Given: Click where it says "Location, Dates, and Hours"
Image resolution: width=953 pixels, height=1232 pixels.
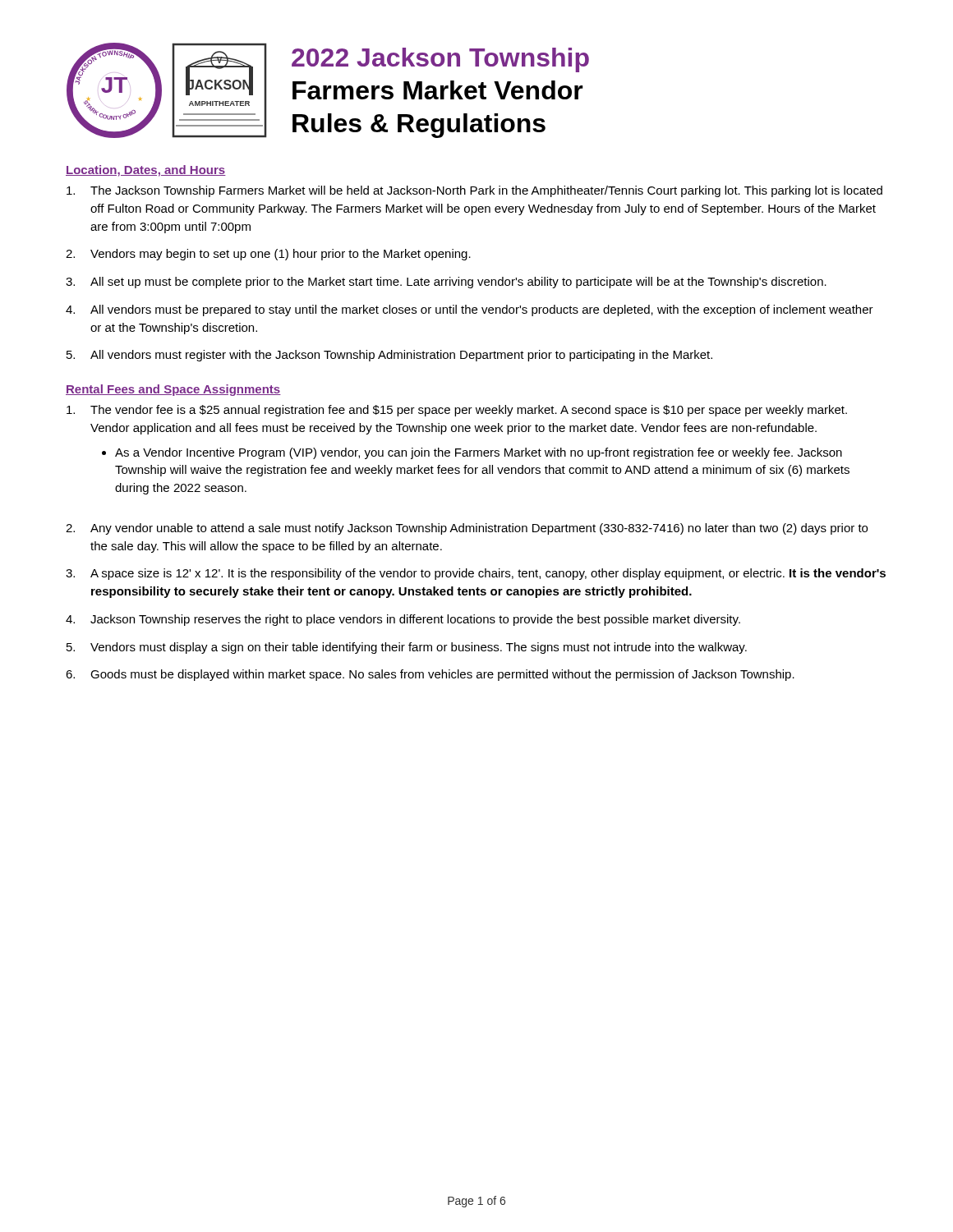Looking at the screenshot, I should [146, 170].
